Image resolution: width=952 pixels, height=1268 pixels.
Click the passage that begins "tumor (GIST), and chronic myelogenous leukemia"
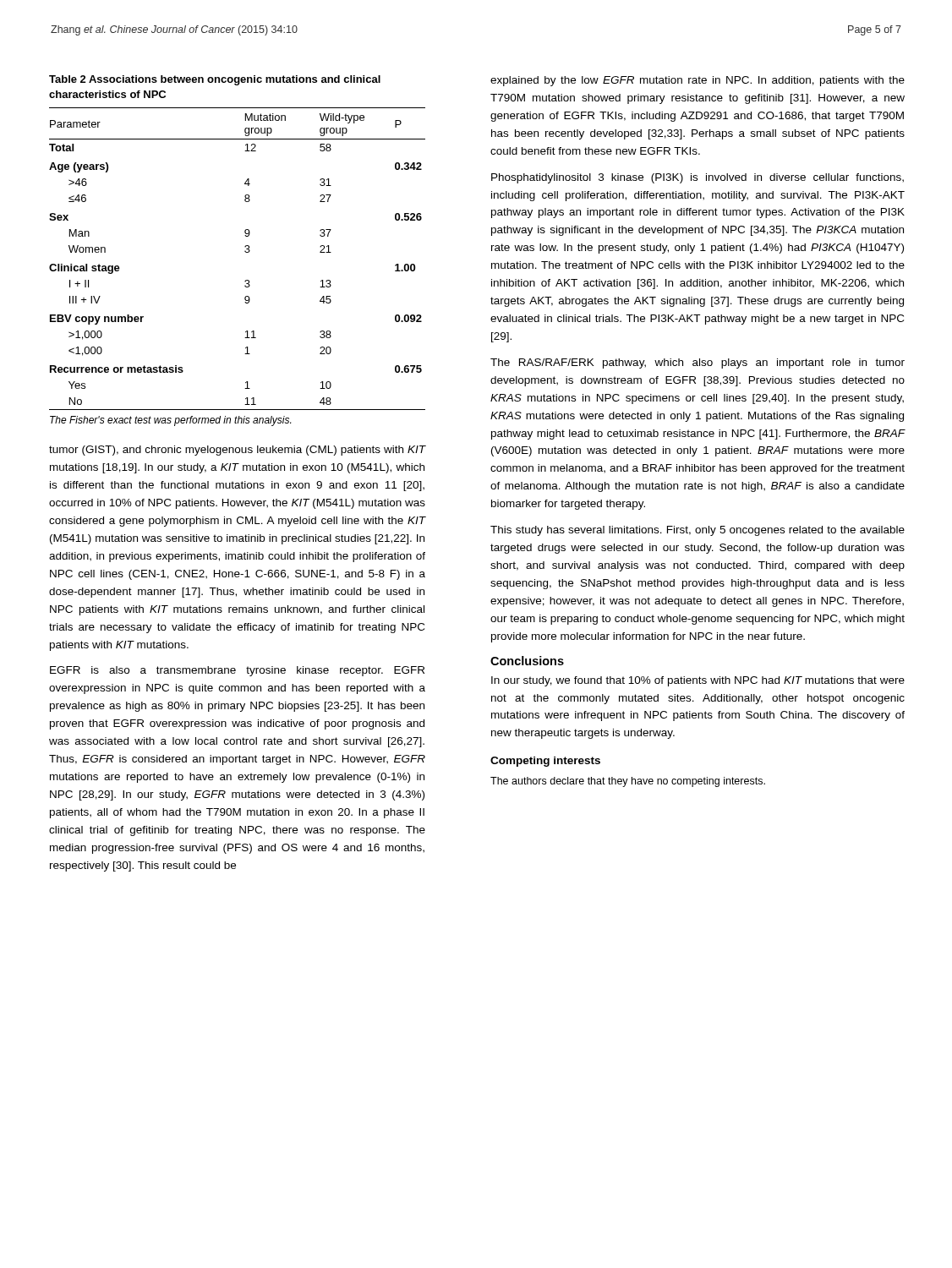pyautogui.click(x=237, y=547)
